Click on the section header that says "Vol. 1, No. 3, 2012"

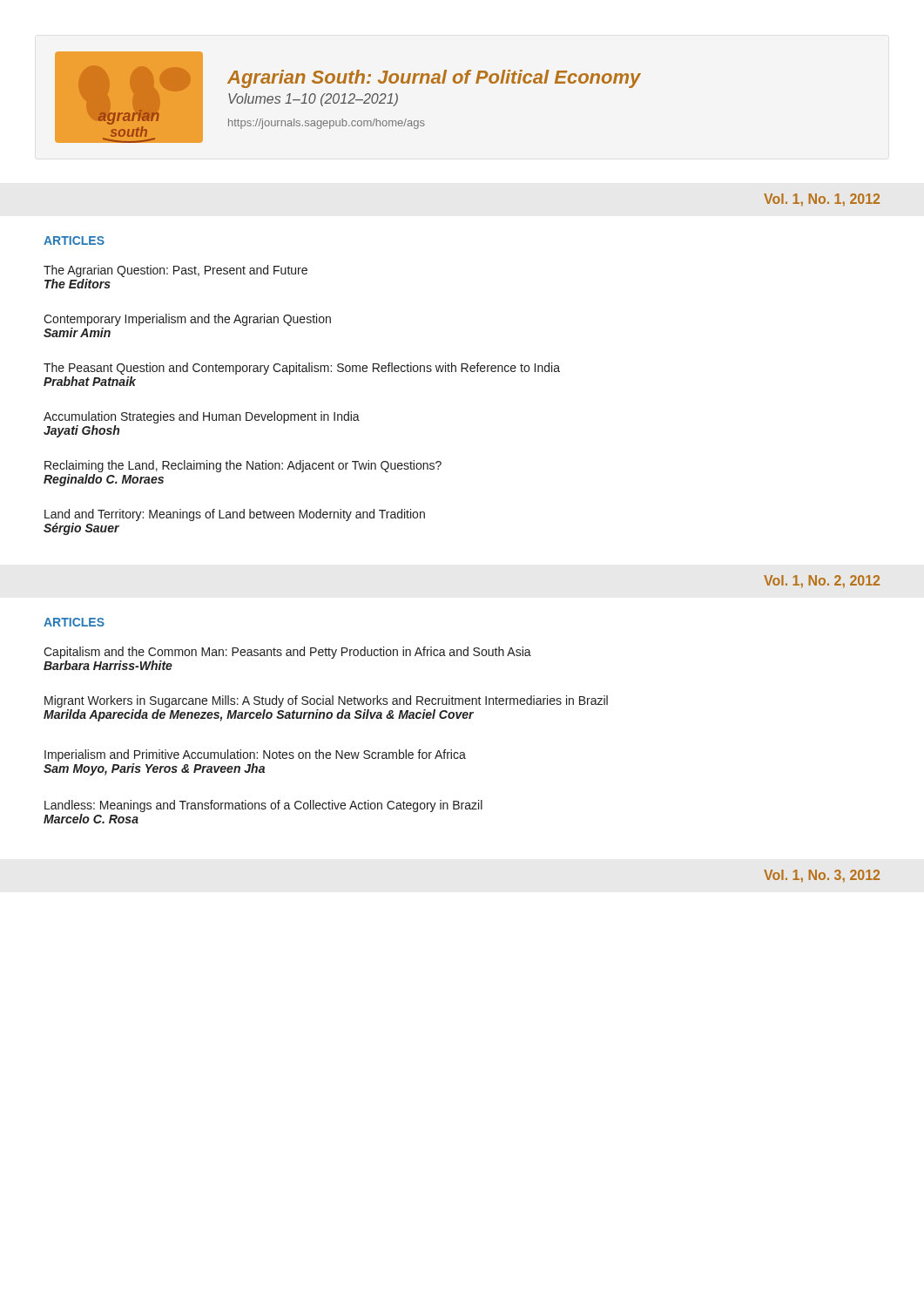click(822, 876)
